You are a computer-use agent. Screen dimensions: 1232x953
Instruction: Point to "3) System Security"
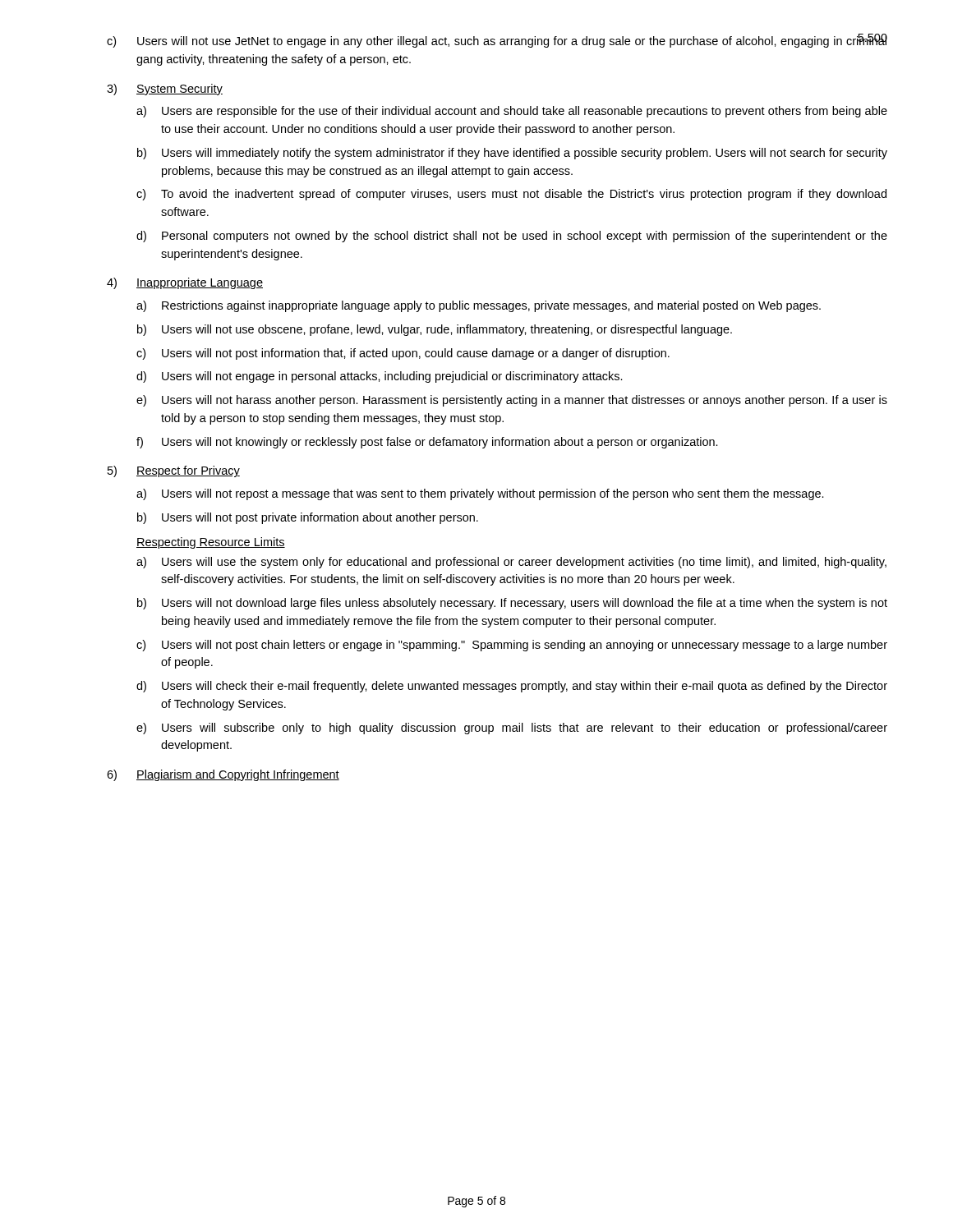165,89
